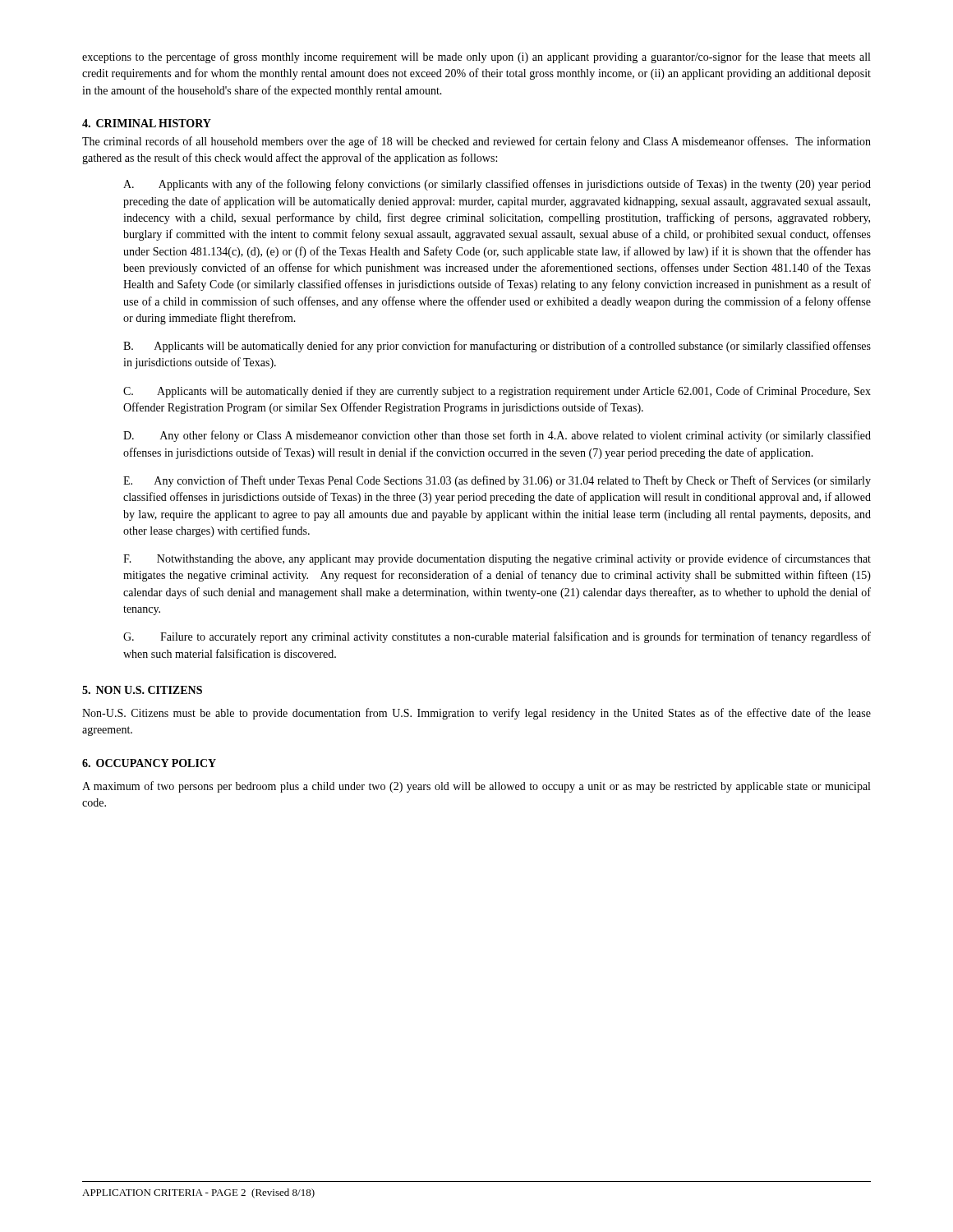The image size is (953, 1232).
Task: Navigate to the block starting "A. Applicants with"
Action: tap(497, 251)
